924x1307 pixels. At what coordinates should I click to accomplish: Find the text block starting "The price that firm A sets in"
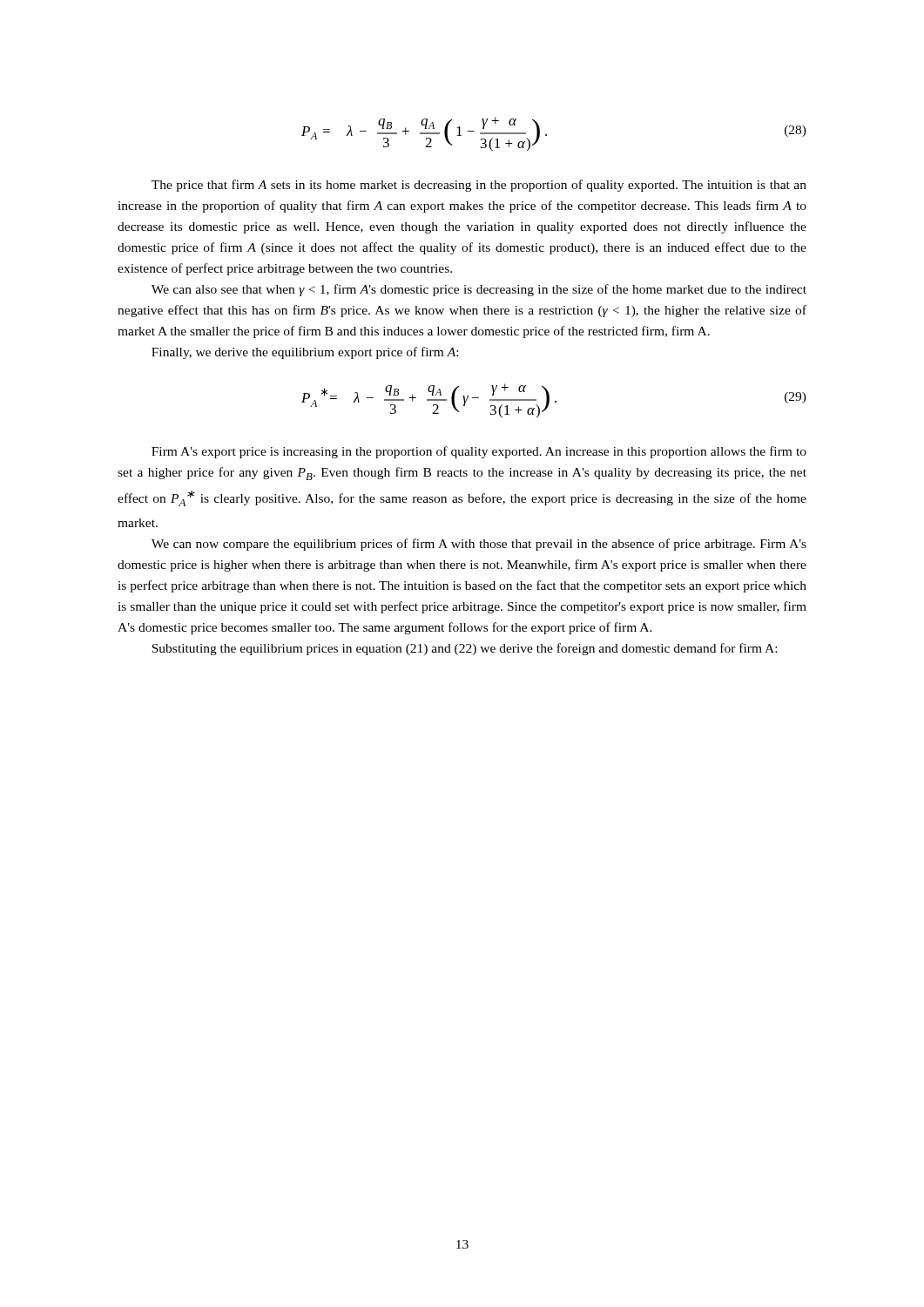(x=462, y=227)
